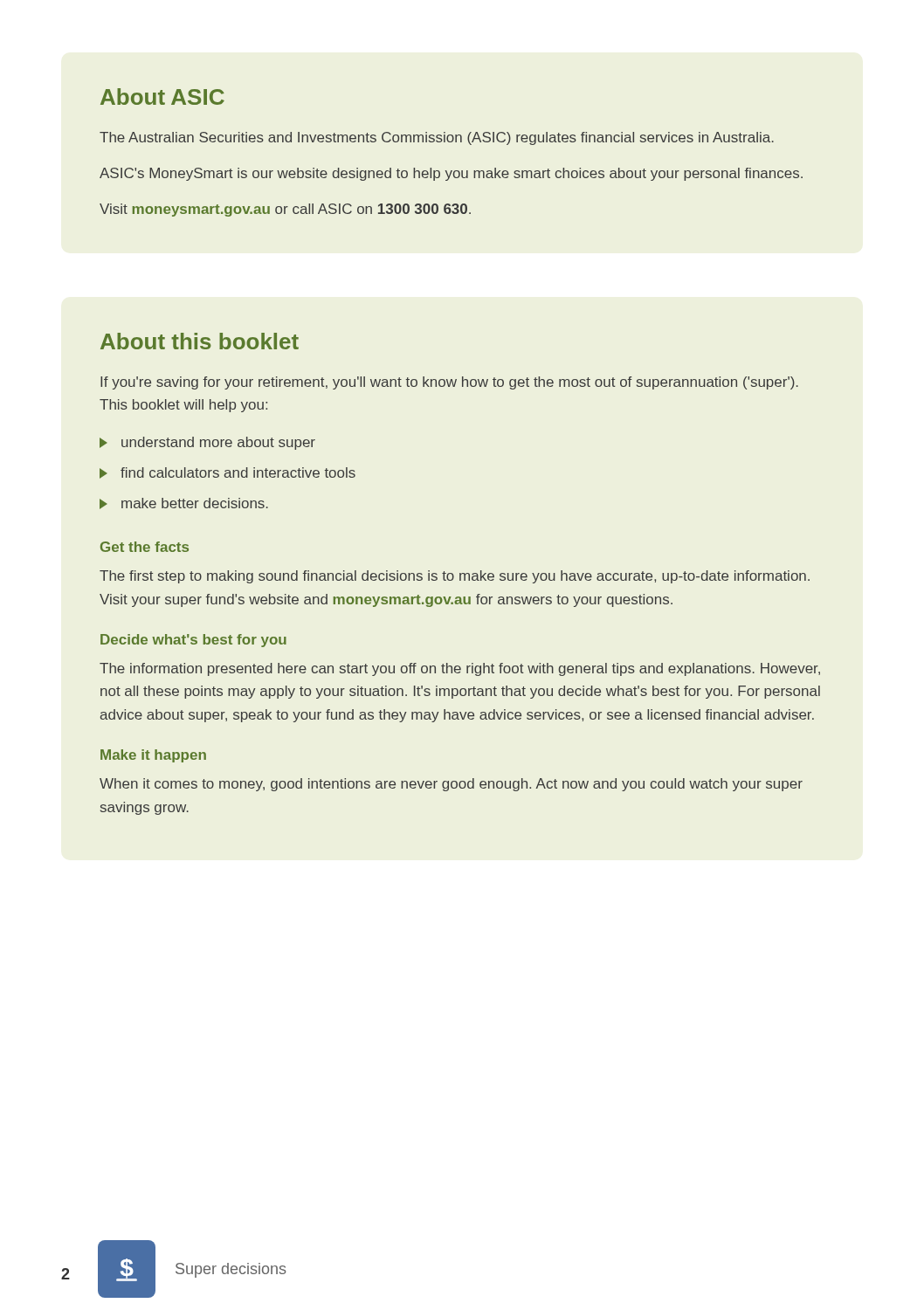Click on the passage starting "Make it happen"

tap(153, 755)
